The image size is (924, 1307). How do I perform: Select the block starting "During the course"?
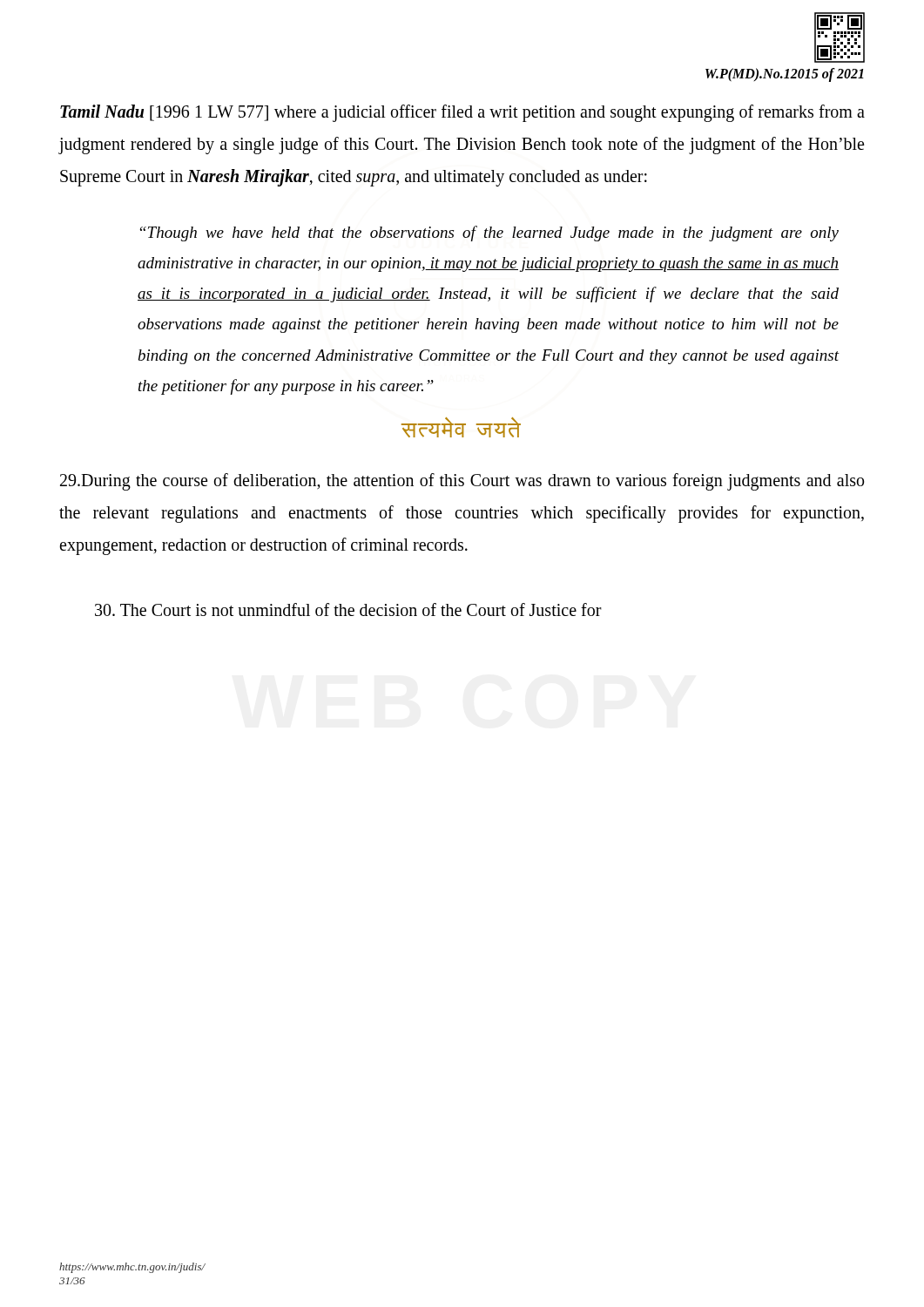coord(462,512)
